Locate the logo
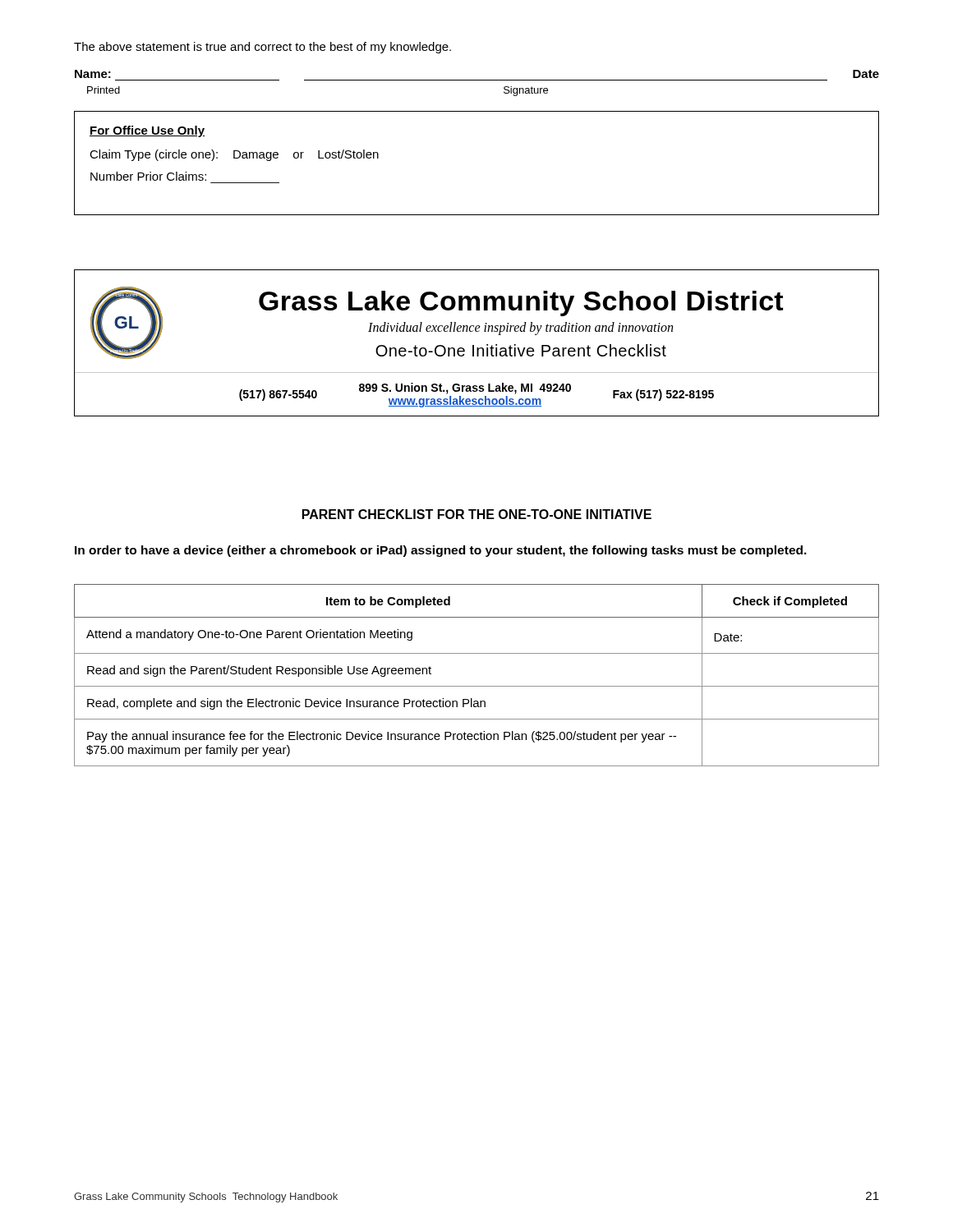The image size is (953, 1232). click(127, 323)
